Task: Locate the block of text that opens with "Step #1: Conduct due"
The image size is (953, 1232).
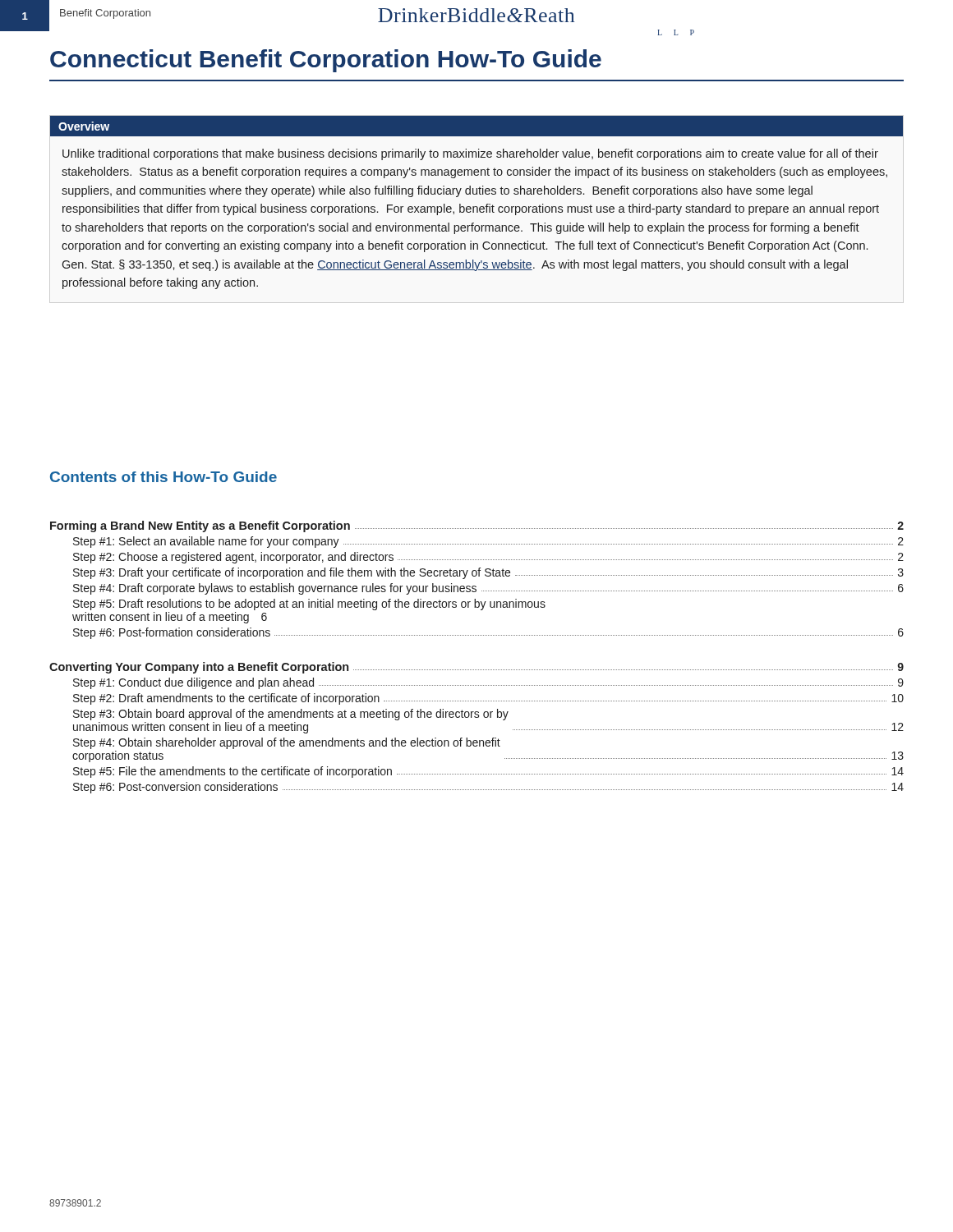Action: [x=488, y=683]
